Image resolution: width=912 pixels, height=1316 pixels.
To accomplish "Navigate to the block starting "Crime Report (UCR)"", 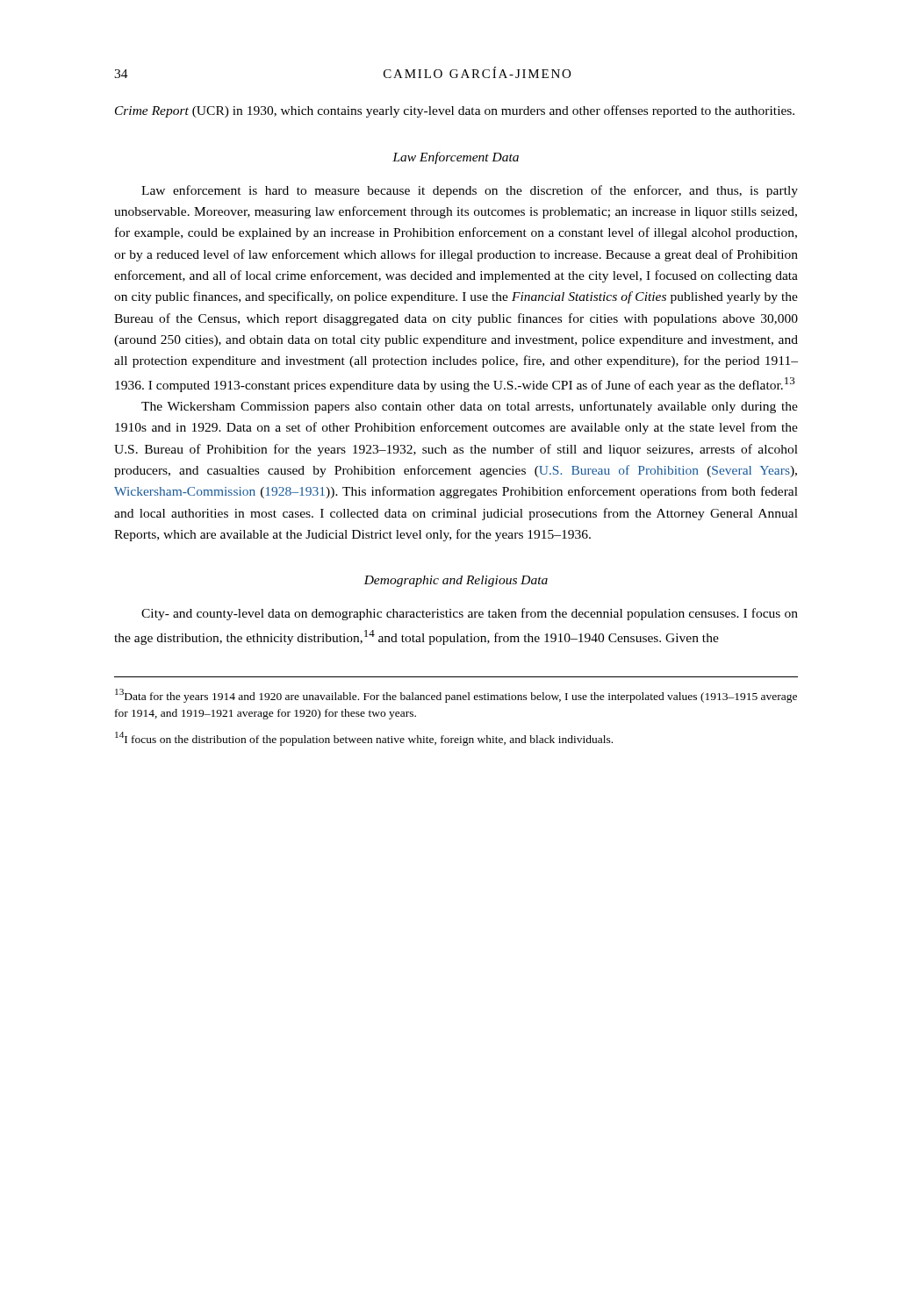I will tap(456, 111).
